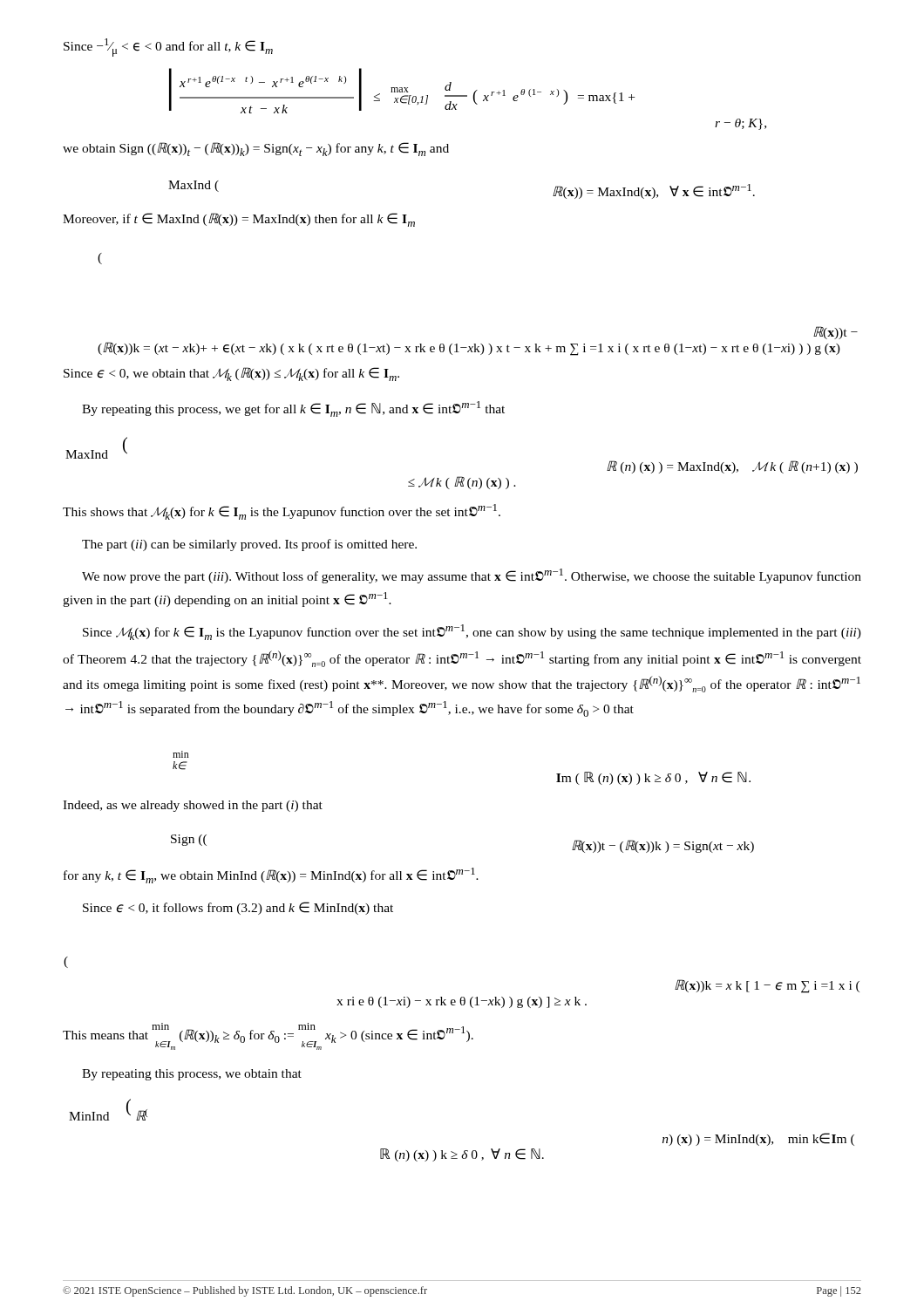Locate the block starting "Since −1⁄μ < ϵ < 0 and for"
Screen dimensions: 1308x924
click(x=168, y=48)
